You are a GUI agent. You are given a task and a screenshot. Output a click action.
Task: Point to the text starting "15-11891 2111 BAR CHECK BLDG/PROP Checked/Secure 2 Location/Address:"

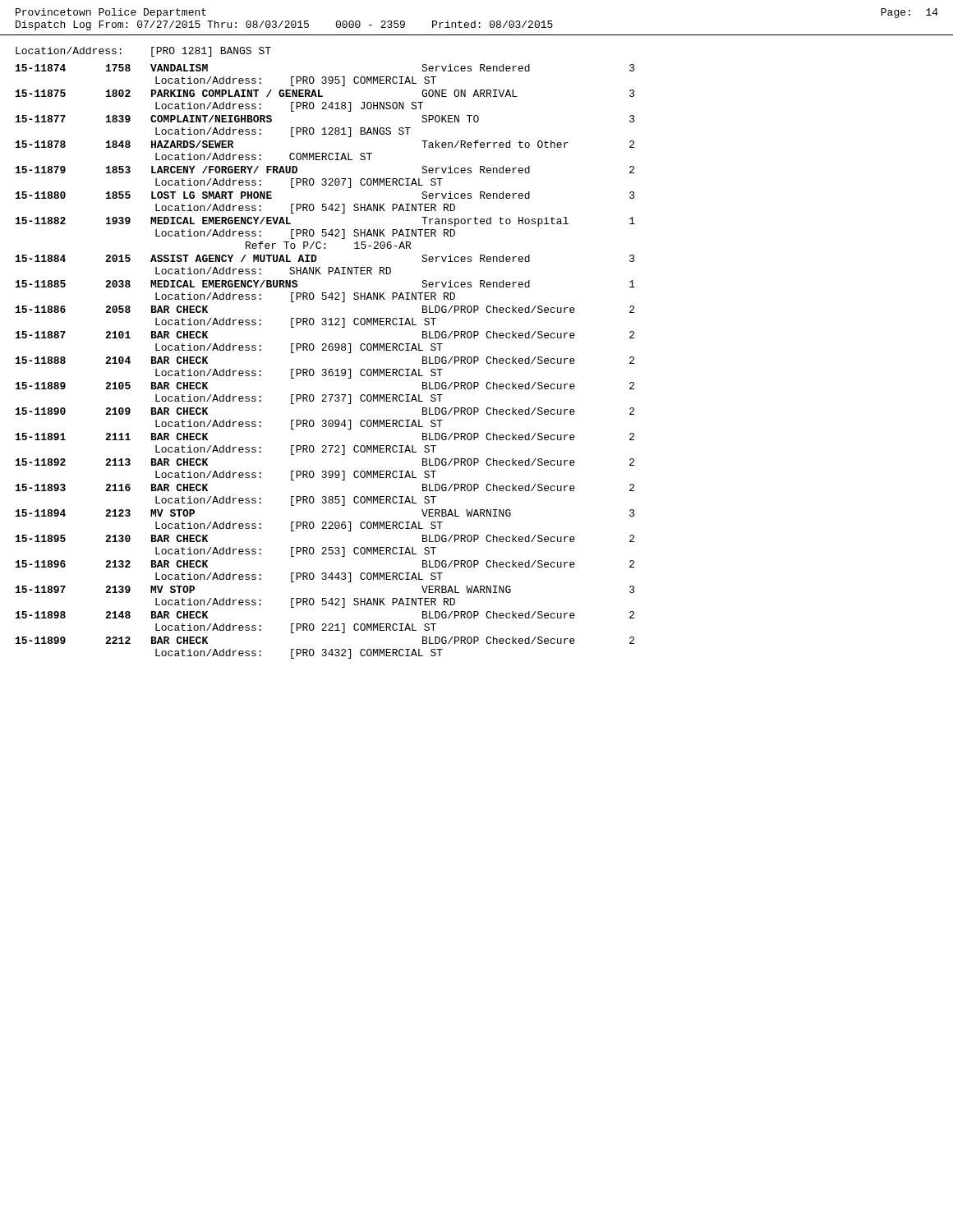pos(476,444)
